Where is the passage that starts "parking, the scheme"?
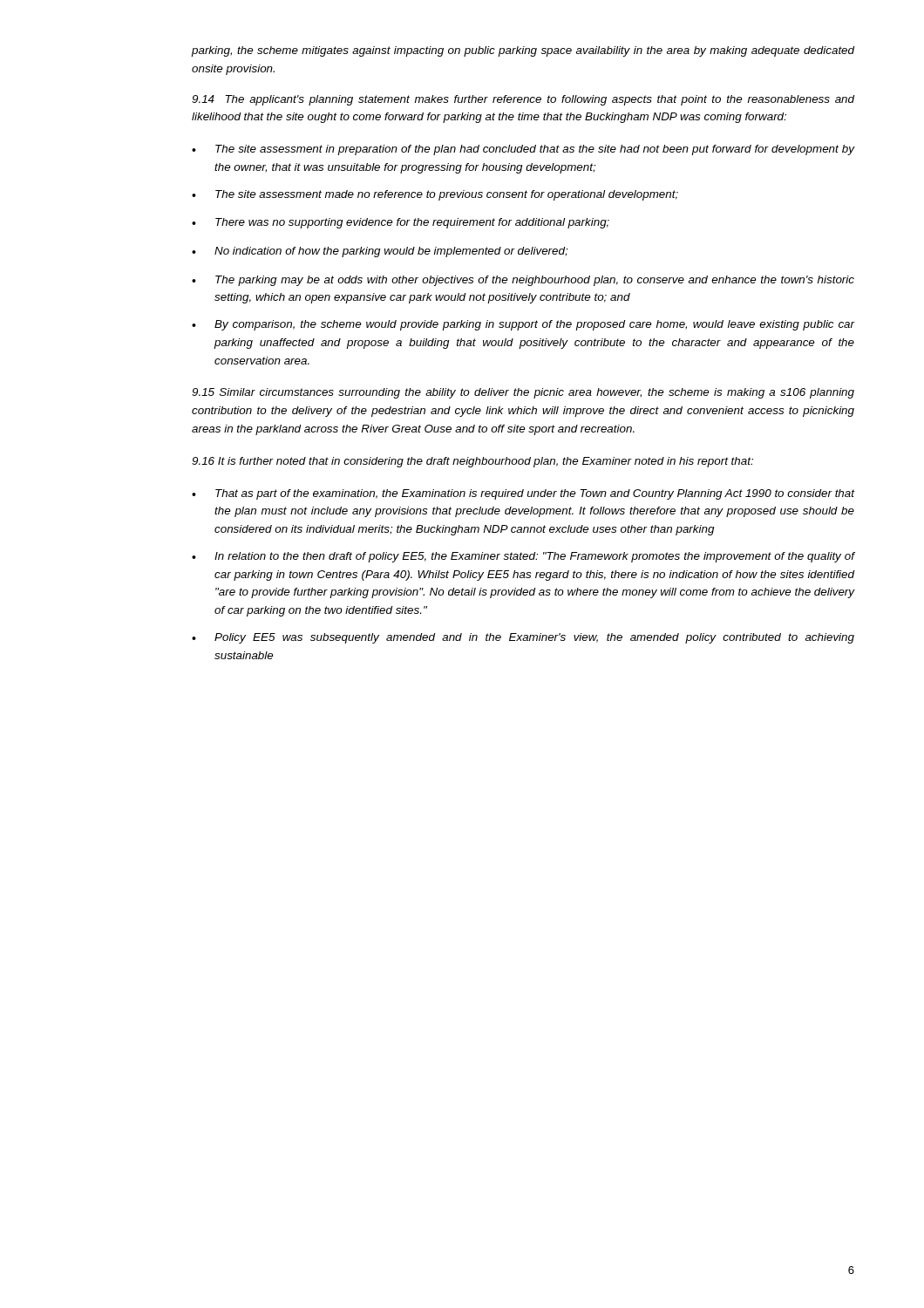 tap(523, 59)
